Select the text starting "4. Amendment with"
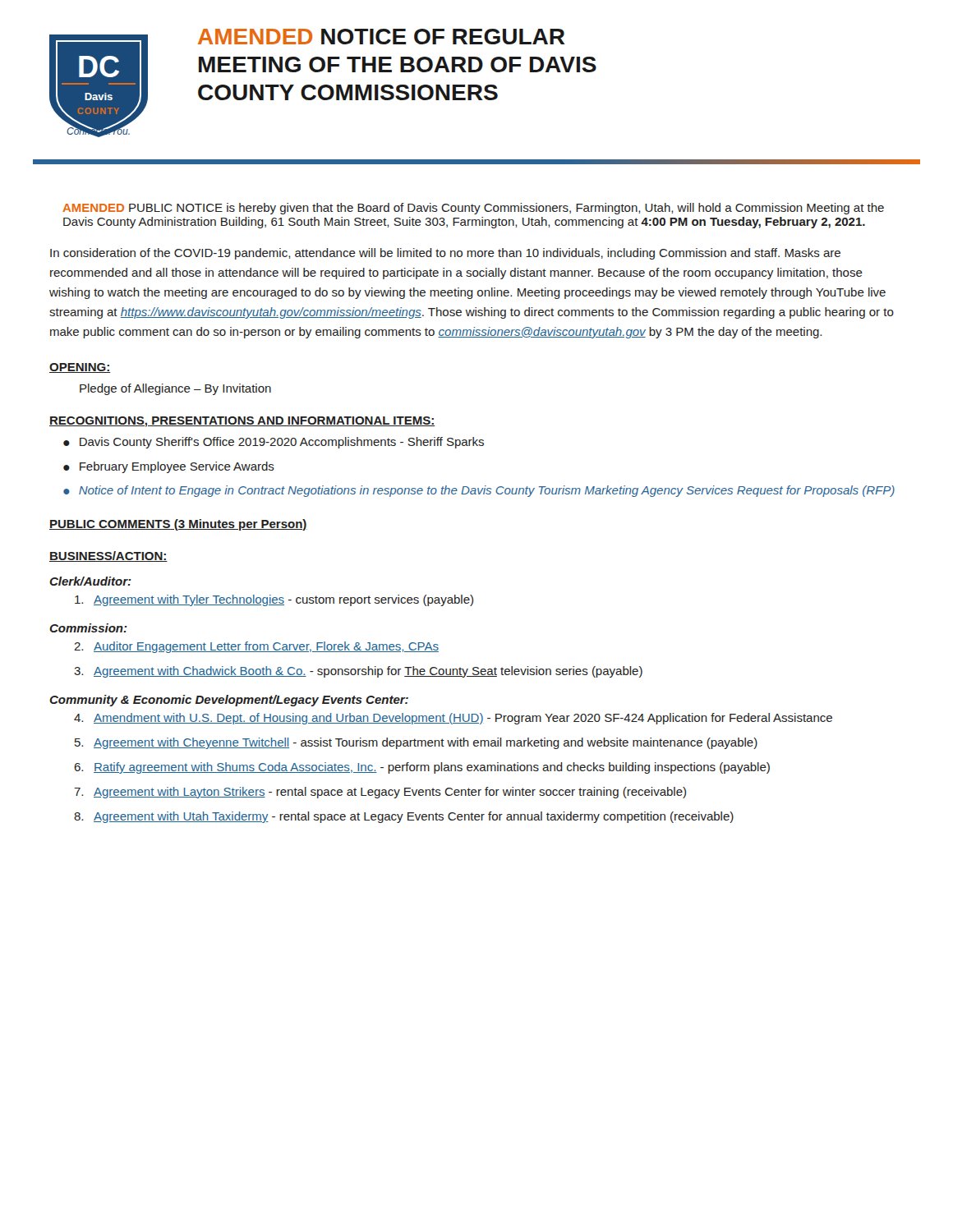This screenshot has width=953, height=1232. [453, 718]
